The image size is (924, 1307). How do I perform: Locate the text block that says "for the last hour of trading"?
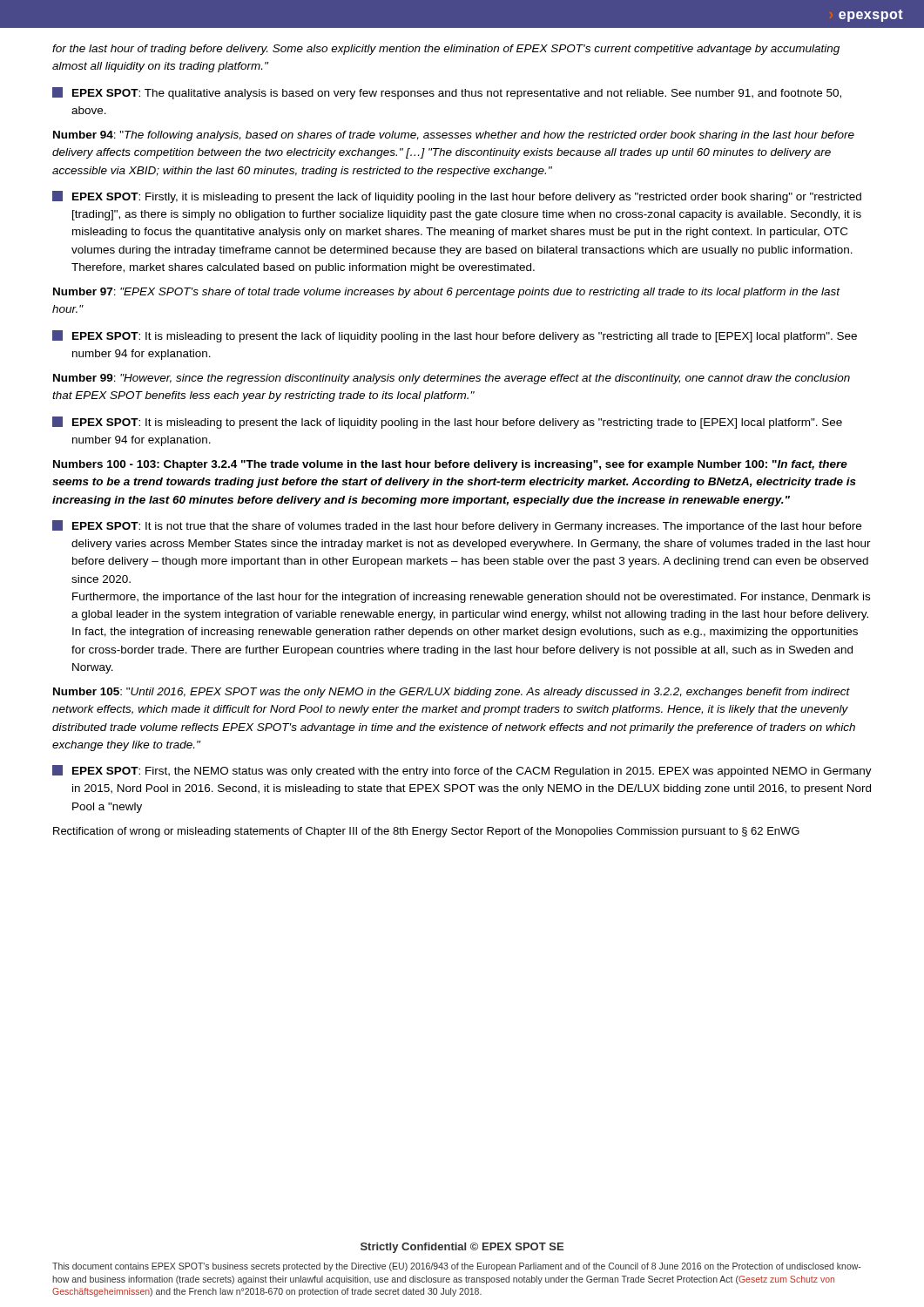[446, 57]
